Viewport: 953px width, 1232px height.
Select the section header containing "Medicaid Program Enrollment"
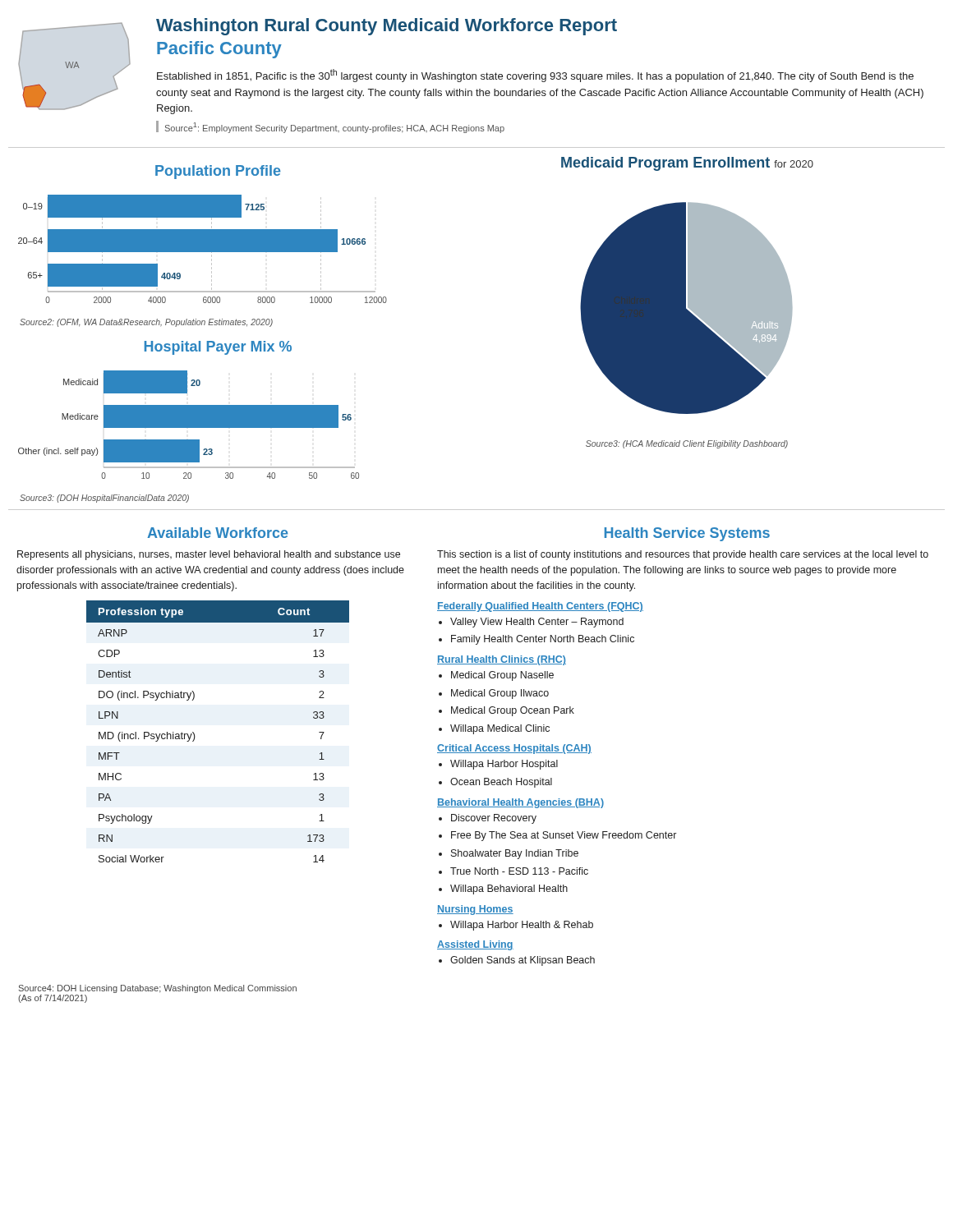click(x=687, y=163)
